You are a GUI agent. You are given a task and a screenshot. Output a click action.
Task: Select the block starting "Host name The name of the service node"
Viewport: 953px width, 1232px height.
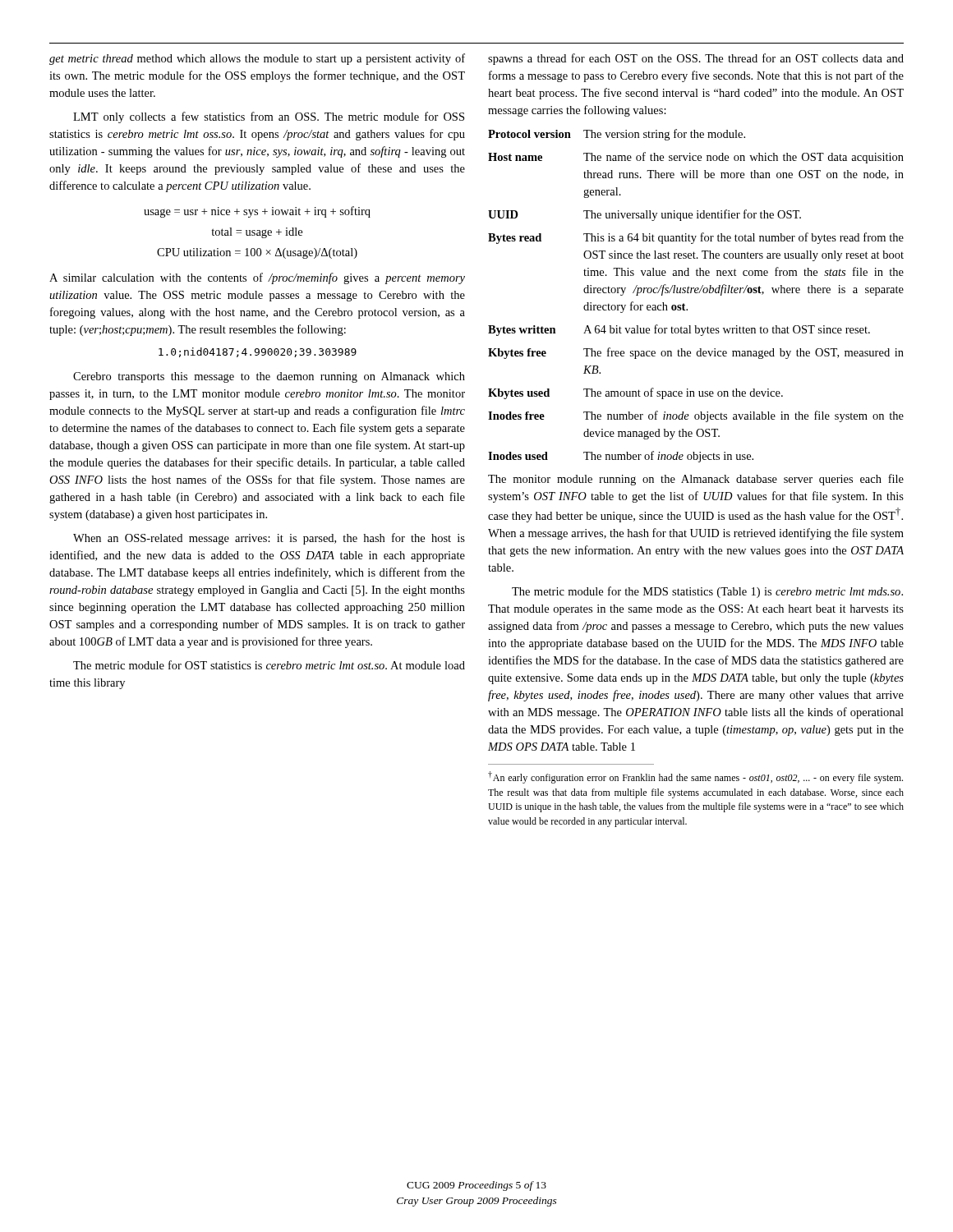click(x=696, y=175)
